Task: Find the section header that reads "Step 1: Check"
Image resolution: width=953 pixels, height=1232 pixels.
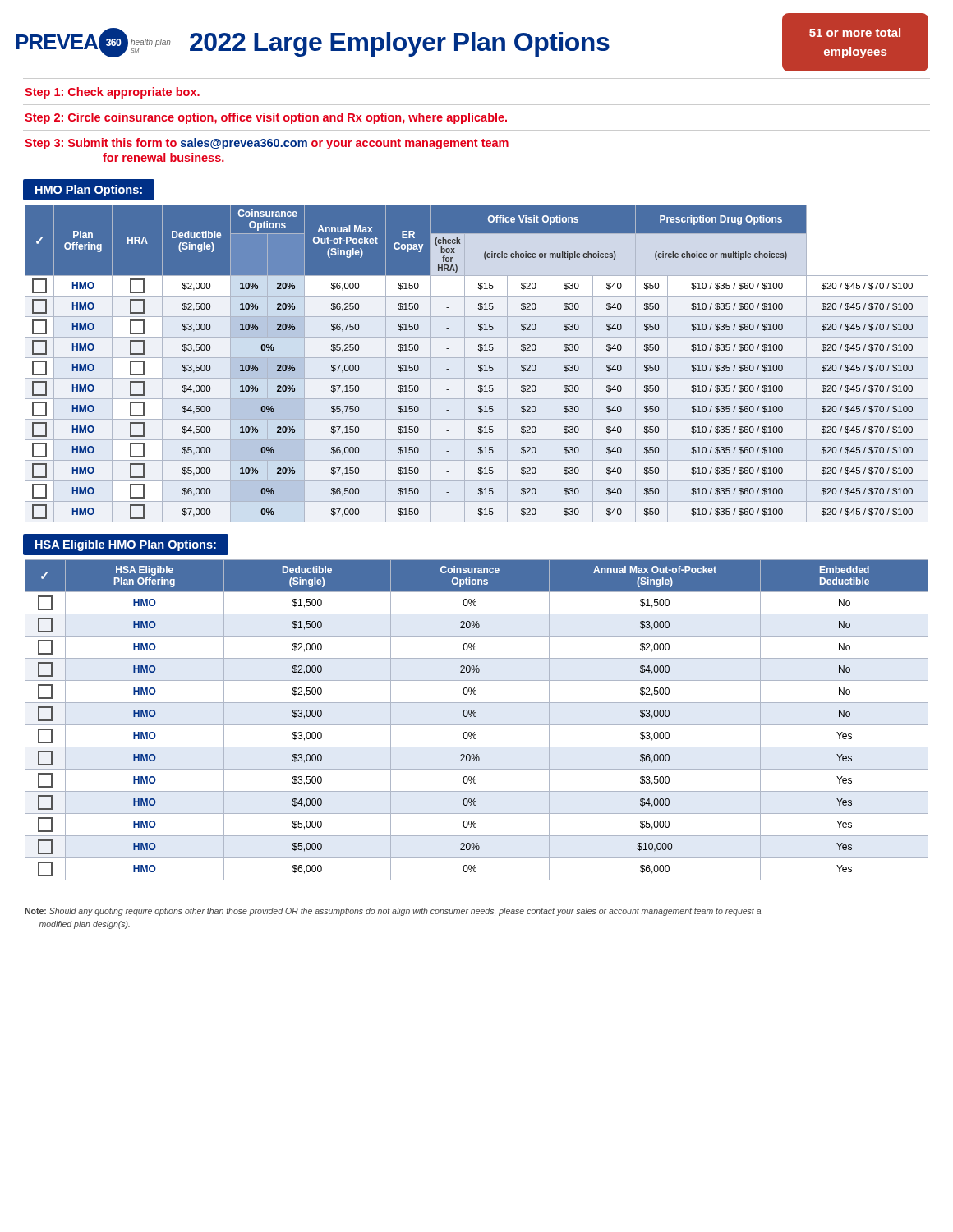Action: tap(112, 92)
